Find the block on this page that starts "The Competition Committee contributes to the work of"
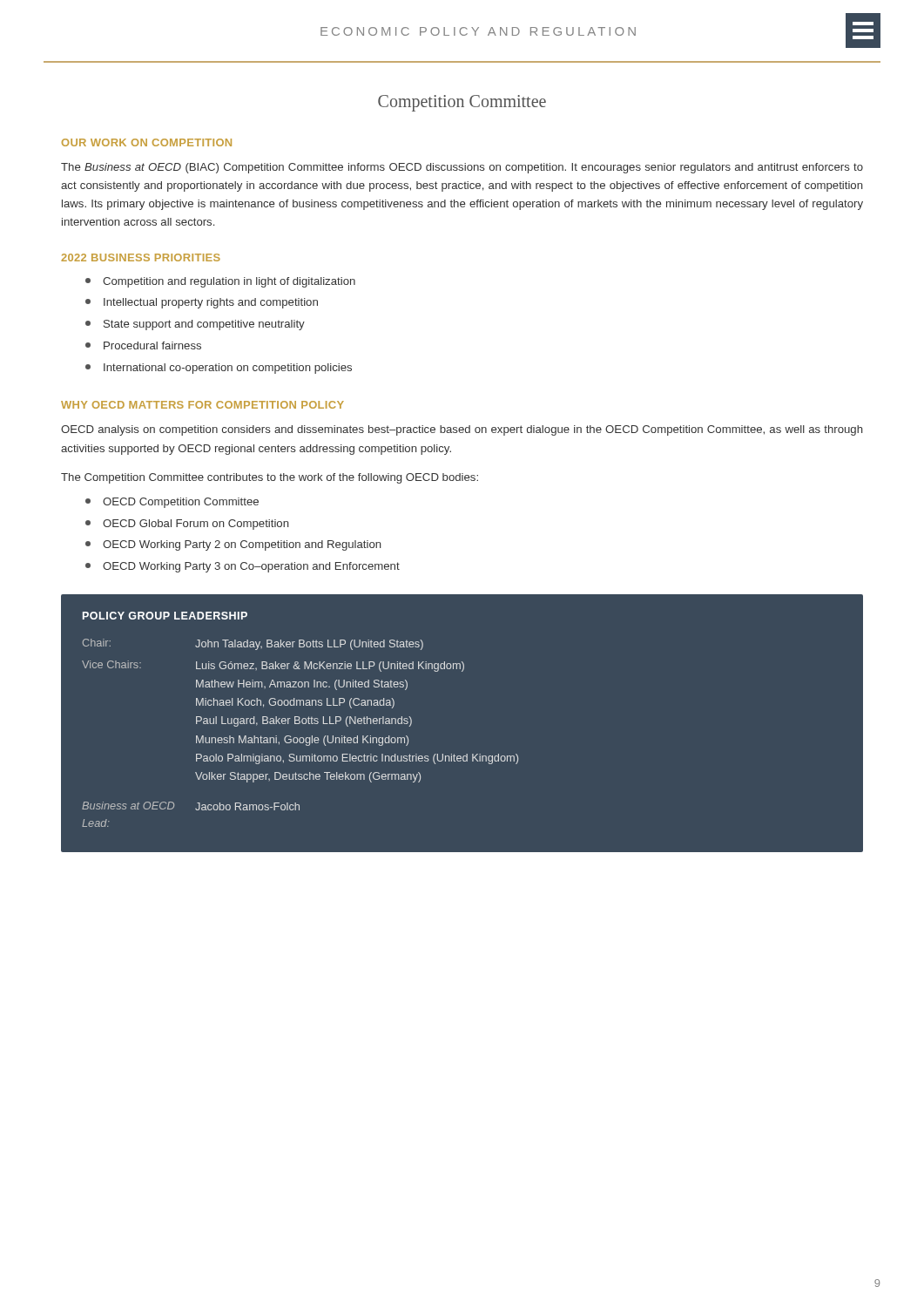 point(270,477)
